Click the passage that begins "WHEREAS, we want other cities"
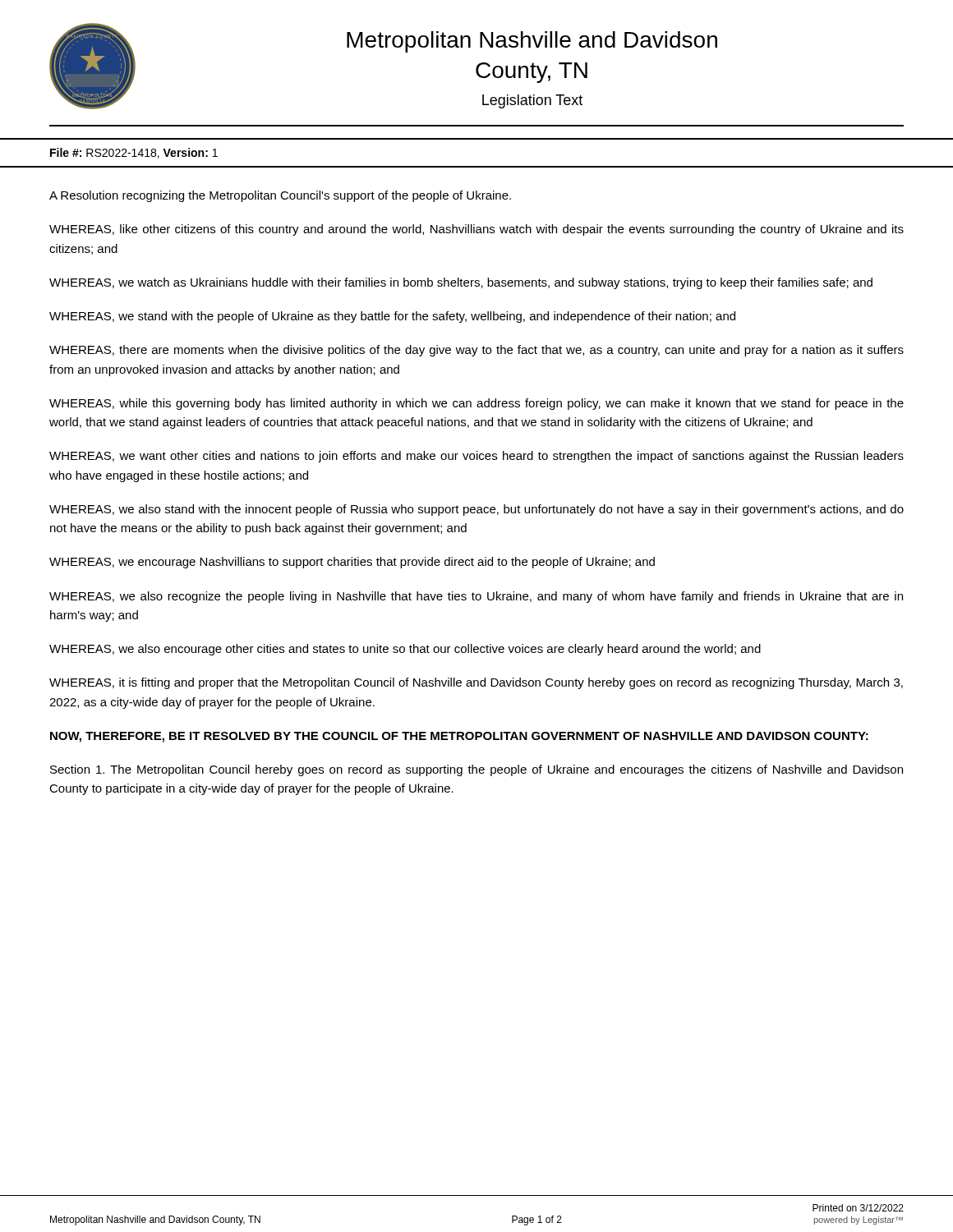Image resolution: width=953 pixels, height=1232 pixels. (476, 465)
